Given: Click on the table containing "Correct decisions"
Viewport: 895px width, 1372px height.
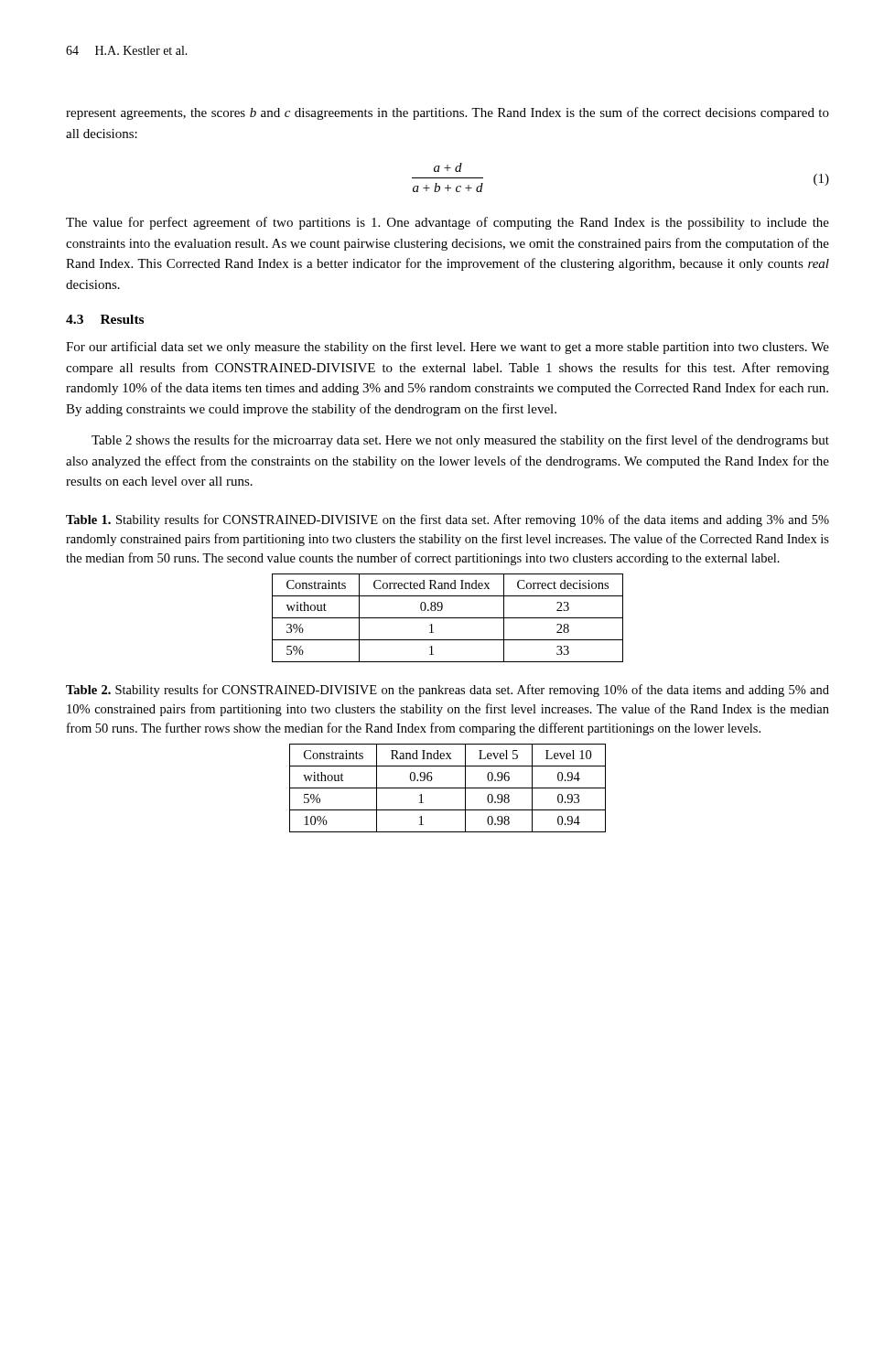Looking at the screenshot, I should (x=448, y=617).
